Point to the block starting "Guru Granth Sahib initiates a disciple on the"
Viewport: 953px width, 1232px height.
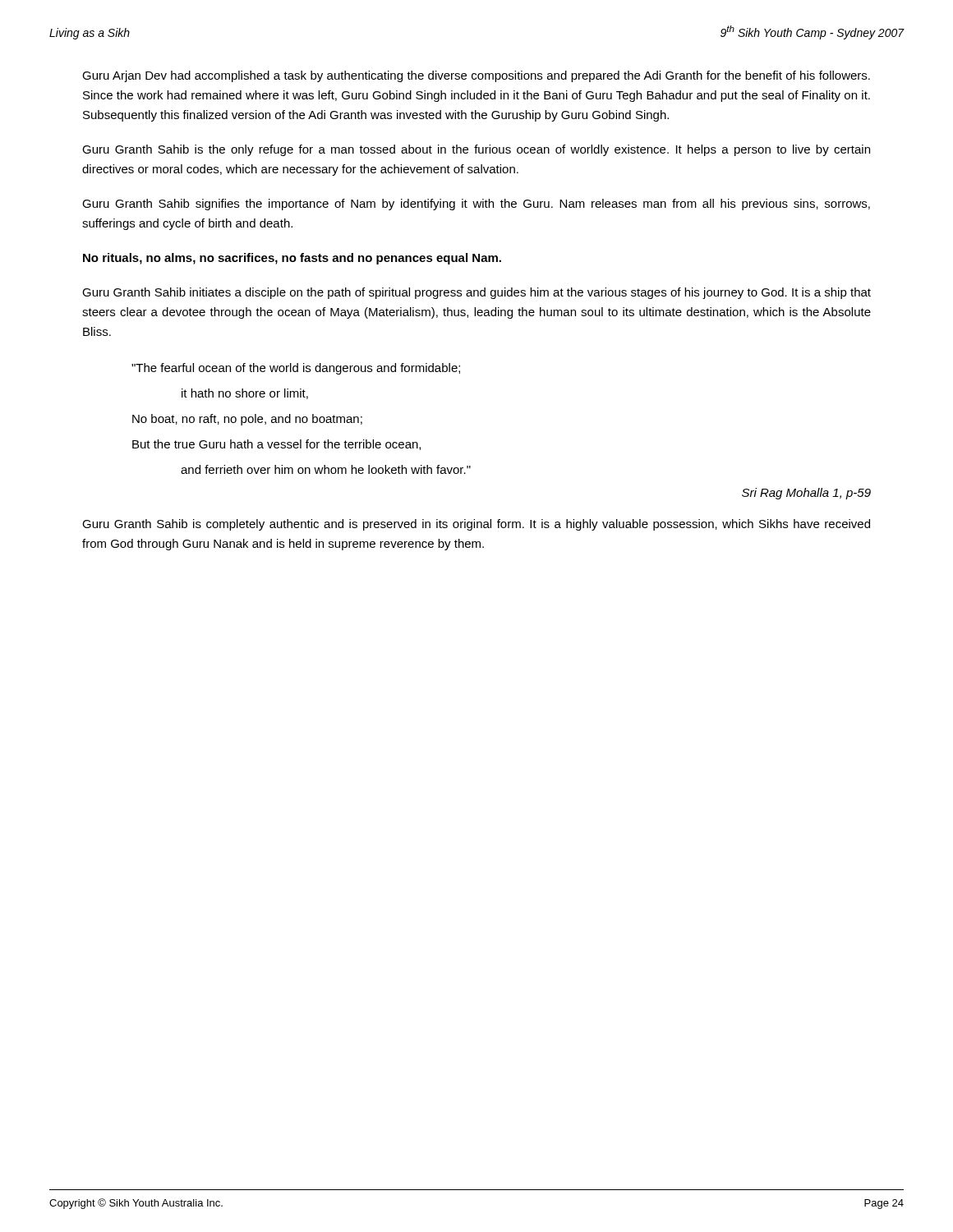pyautogui.click(x=476, y=312)
